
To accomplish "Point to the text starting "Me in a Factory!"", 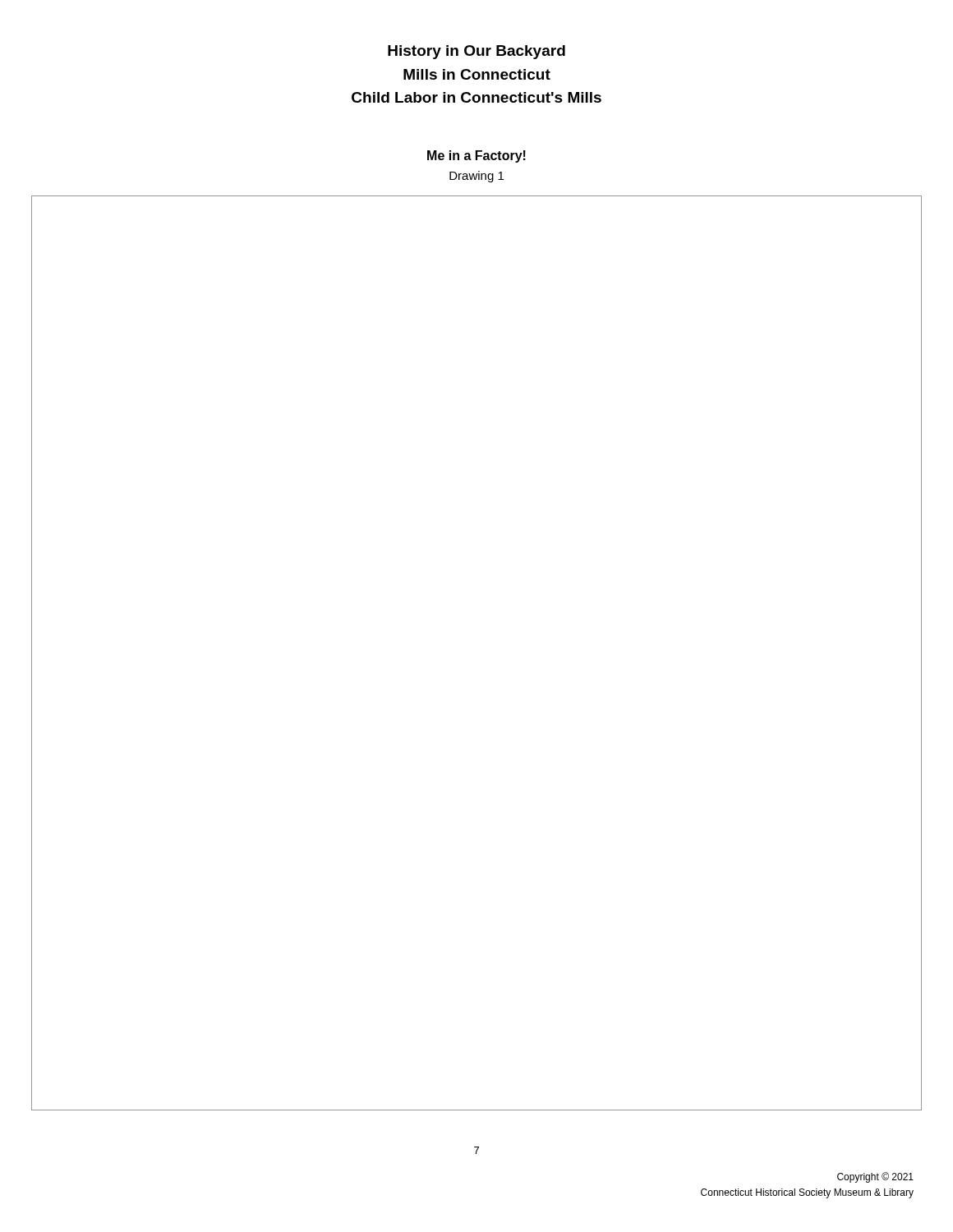I will click(x=476, y=166).
